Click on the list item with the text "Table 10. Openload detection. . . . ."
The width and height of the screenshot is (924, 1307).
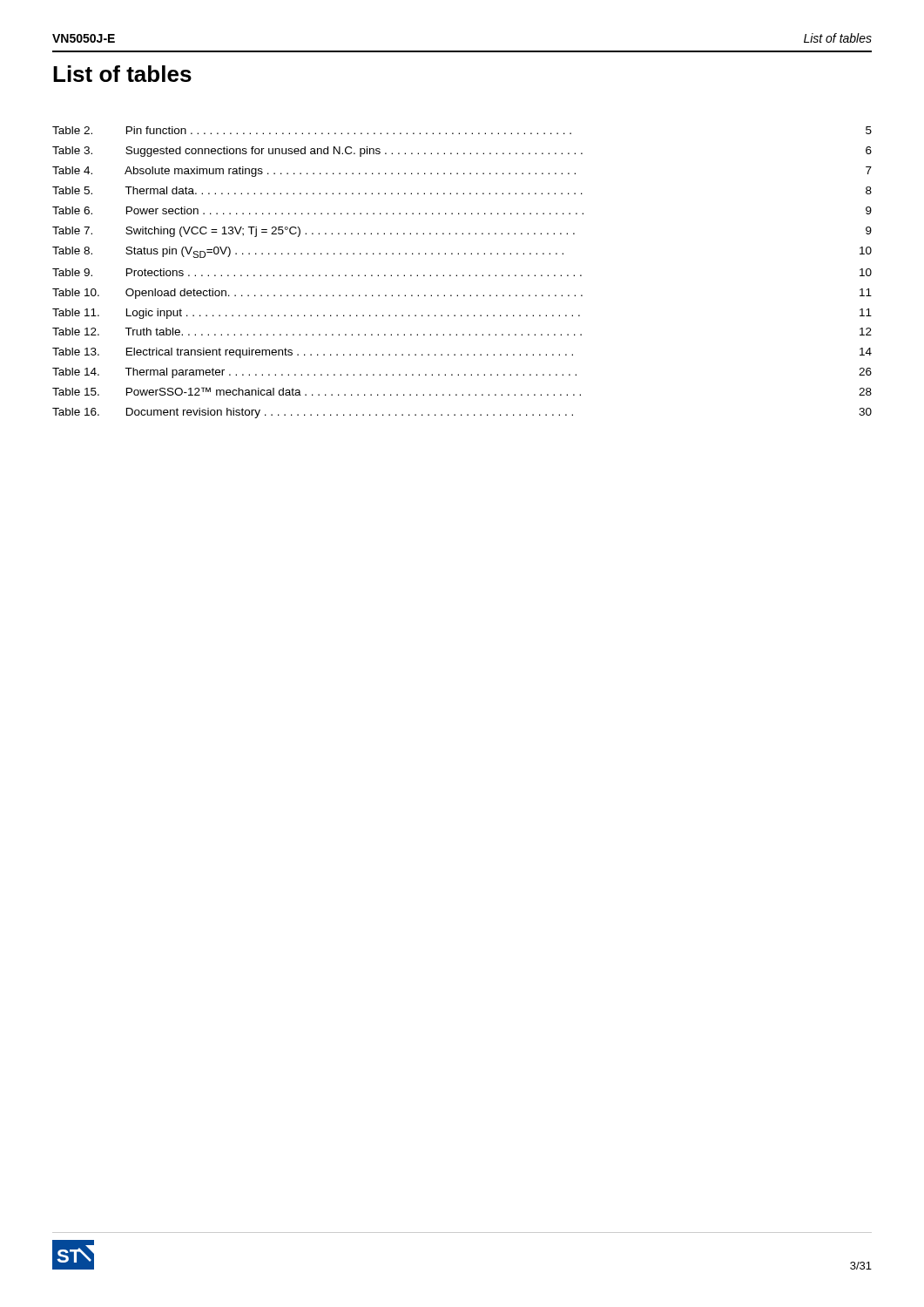click(462, 293)
